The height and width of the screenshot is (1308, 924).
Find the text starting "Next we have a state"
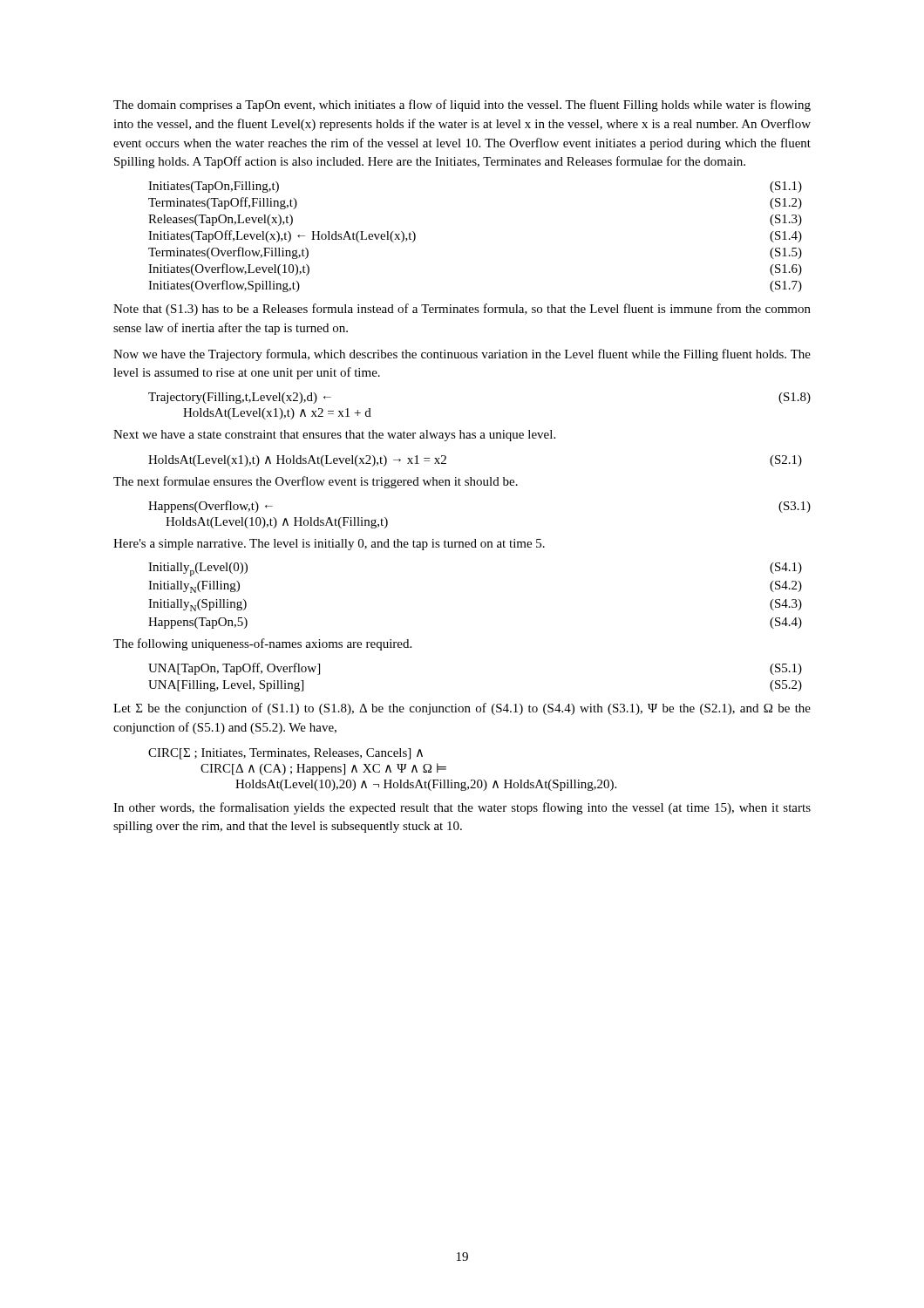335,434
